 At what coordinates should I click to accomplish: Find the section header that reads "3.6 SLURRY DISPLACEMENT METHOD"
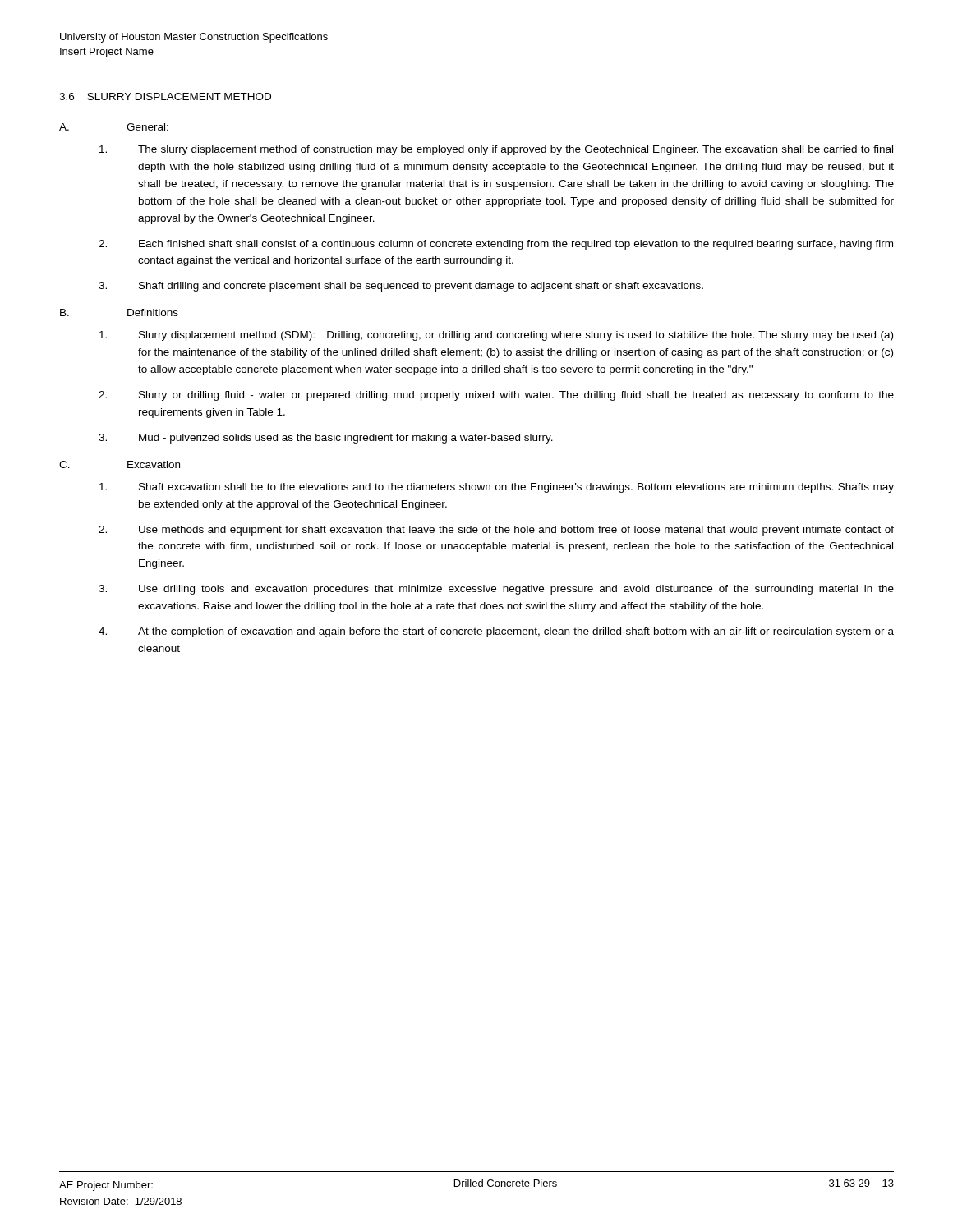click(x=165, y=96)
